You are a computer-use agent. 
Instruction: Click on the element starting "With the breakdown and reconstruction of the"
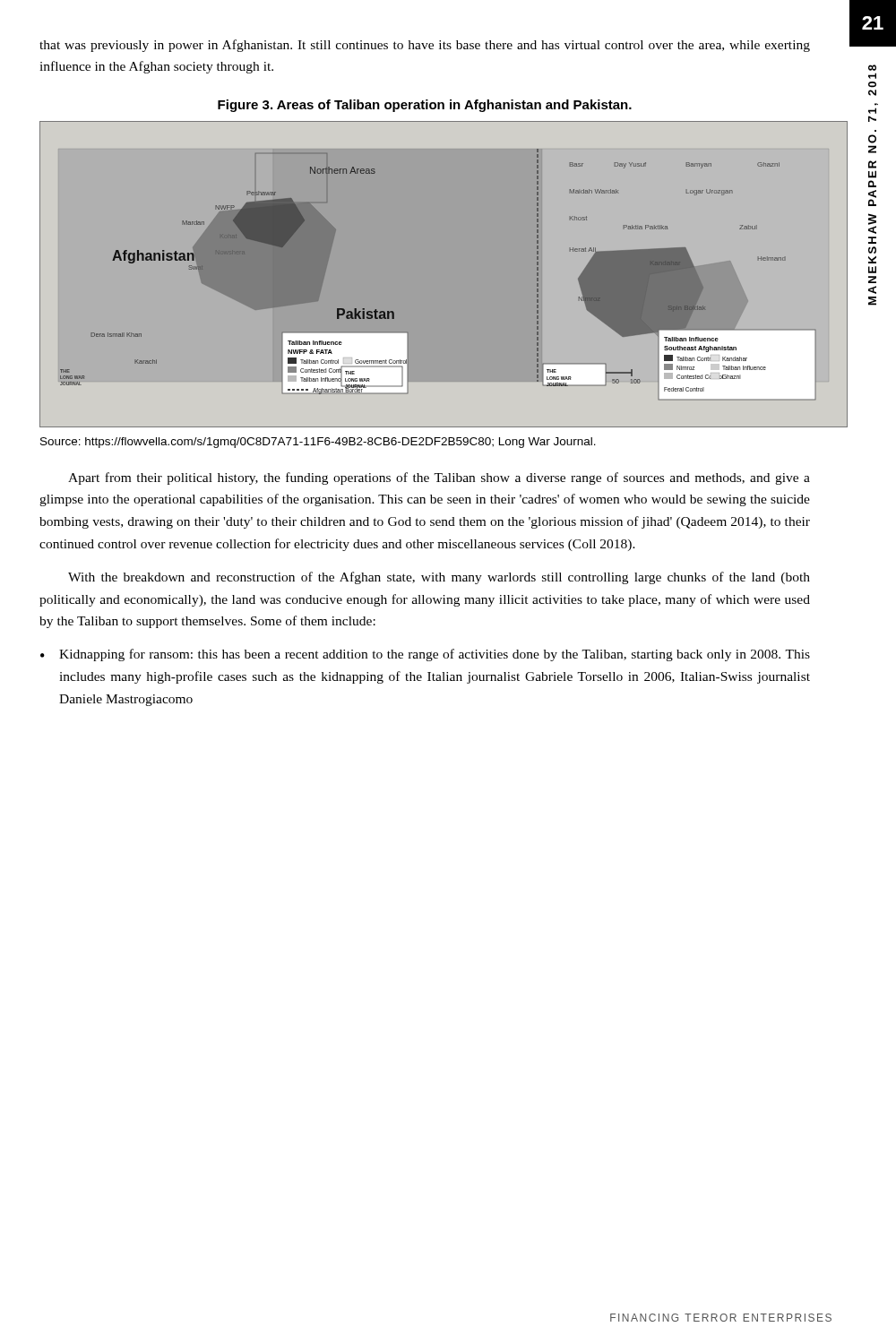click(425, 599)
